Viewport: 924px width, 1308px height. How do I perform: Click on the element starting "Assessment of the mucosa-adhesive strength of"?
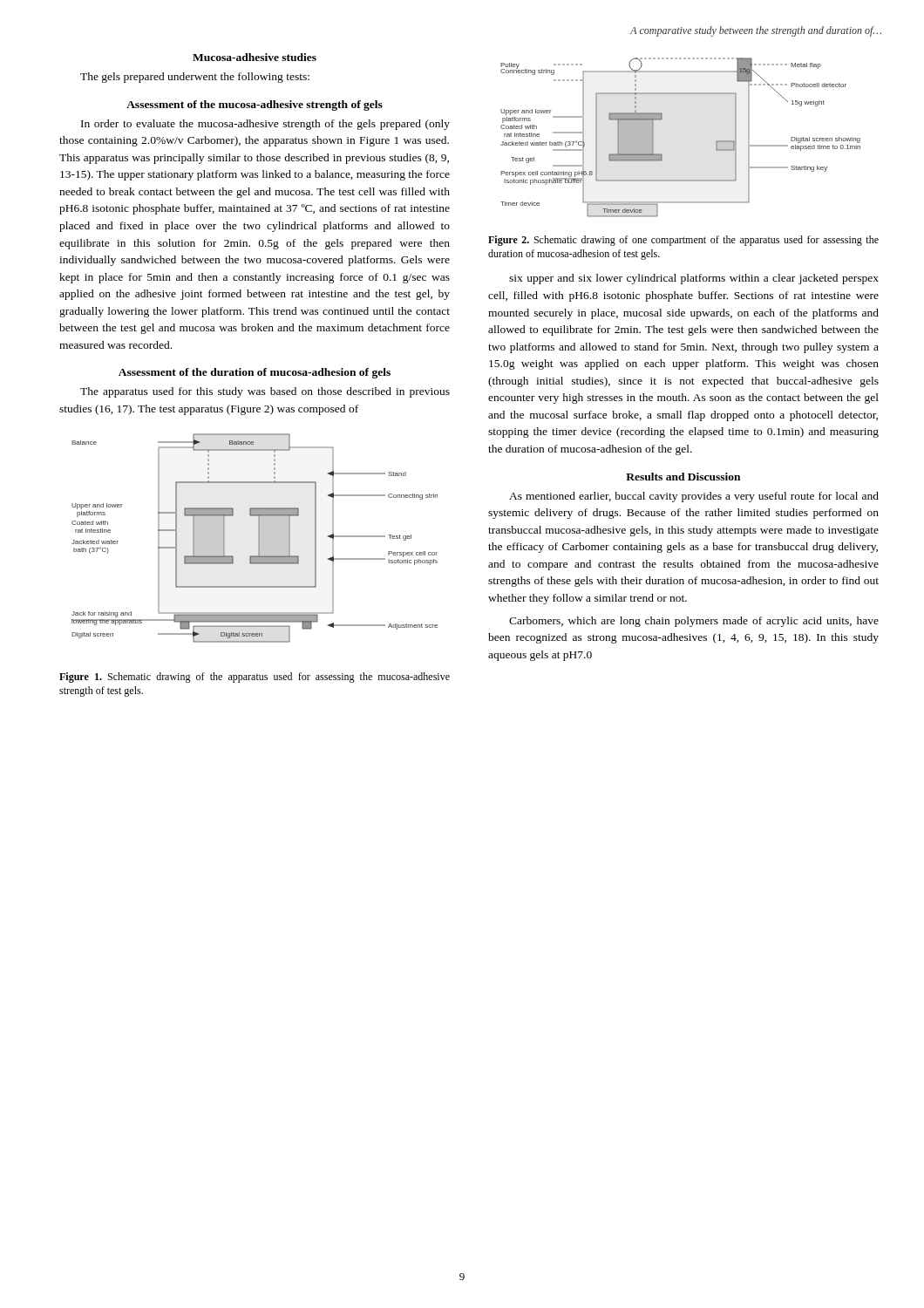(x=255, y=104)
